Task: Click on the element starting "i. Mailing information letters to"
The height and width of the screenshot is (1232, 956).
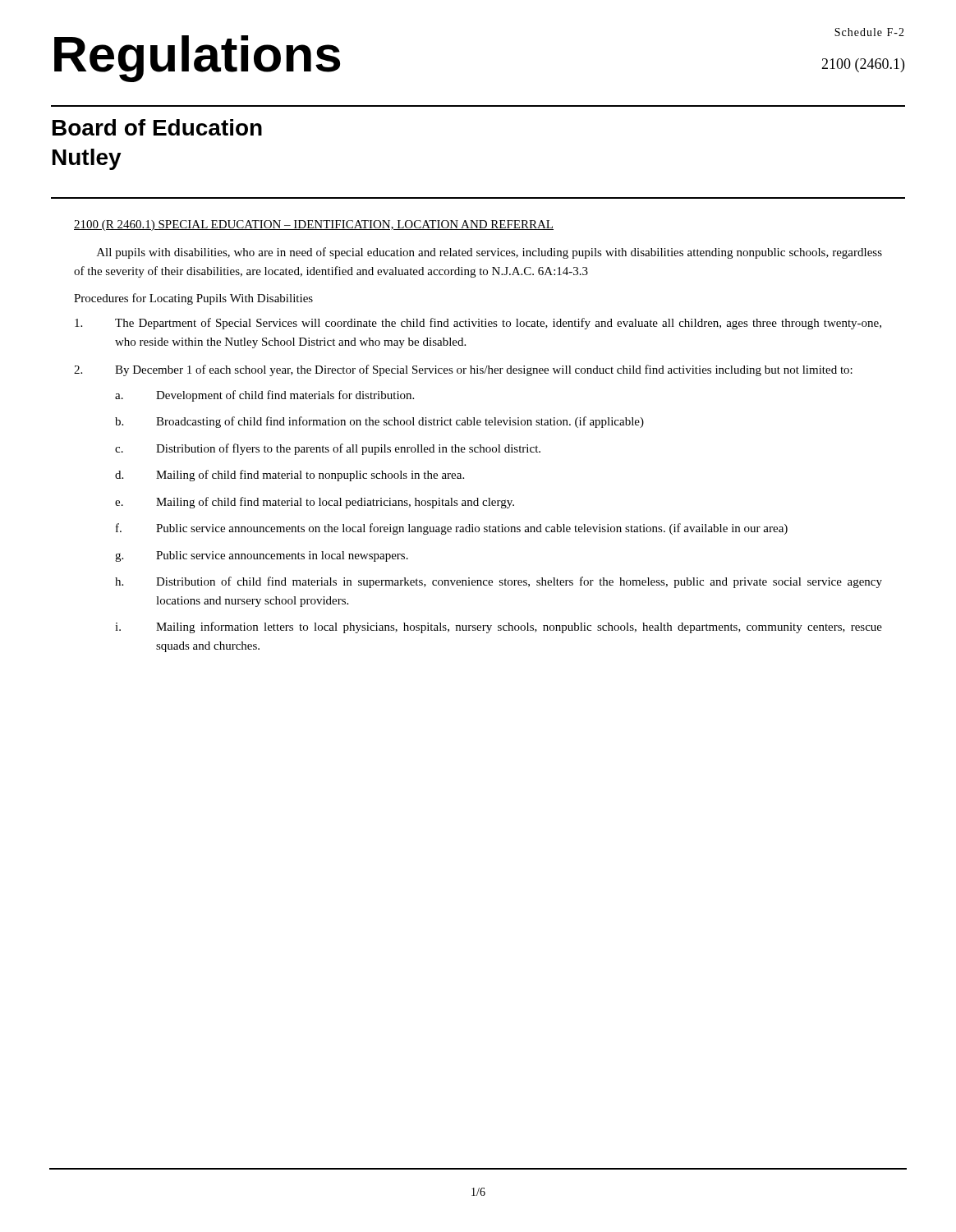Action: coord(499,636)
